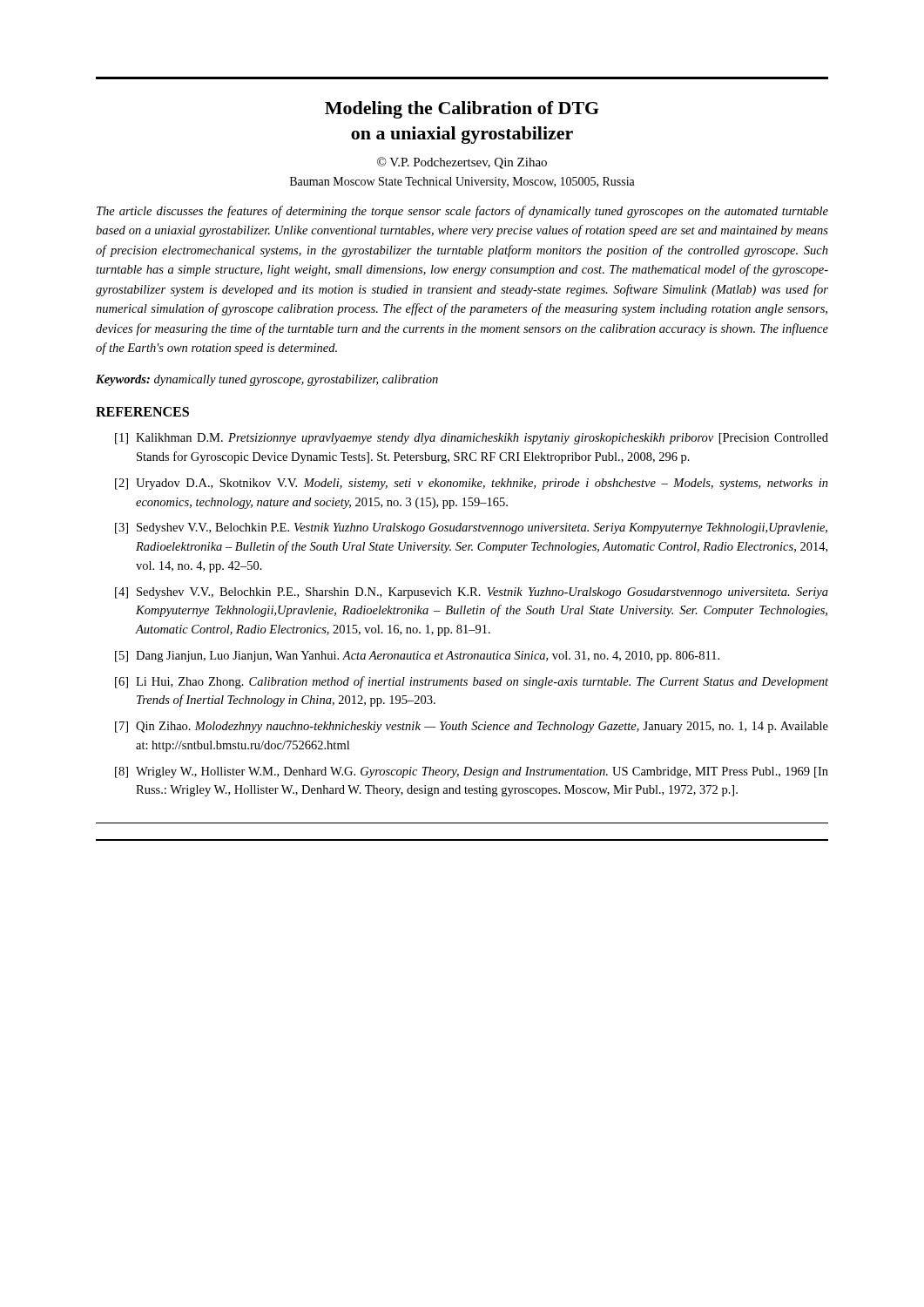Find the block on this page that starts "[3] Sedyshev V.V., Belochkin P.E."
The width and height of the screenshot is (924, 1307).
click(x=462, y=547)
